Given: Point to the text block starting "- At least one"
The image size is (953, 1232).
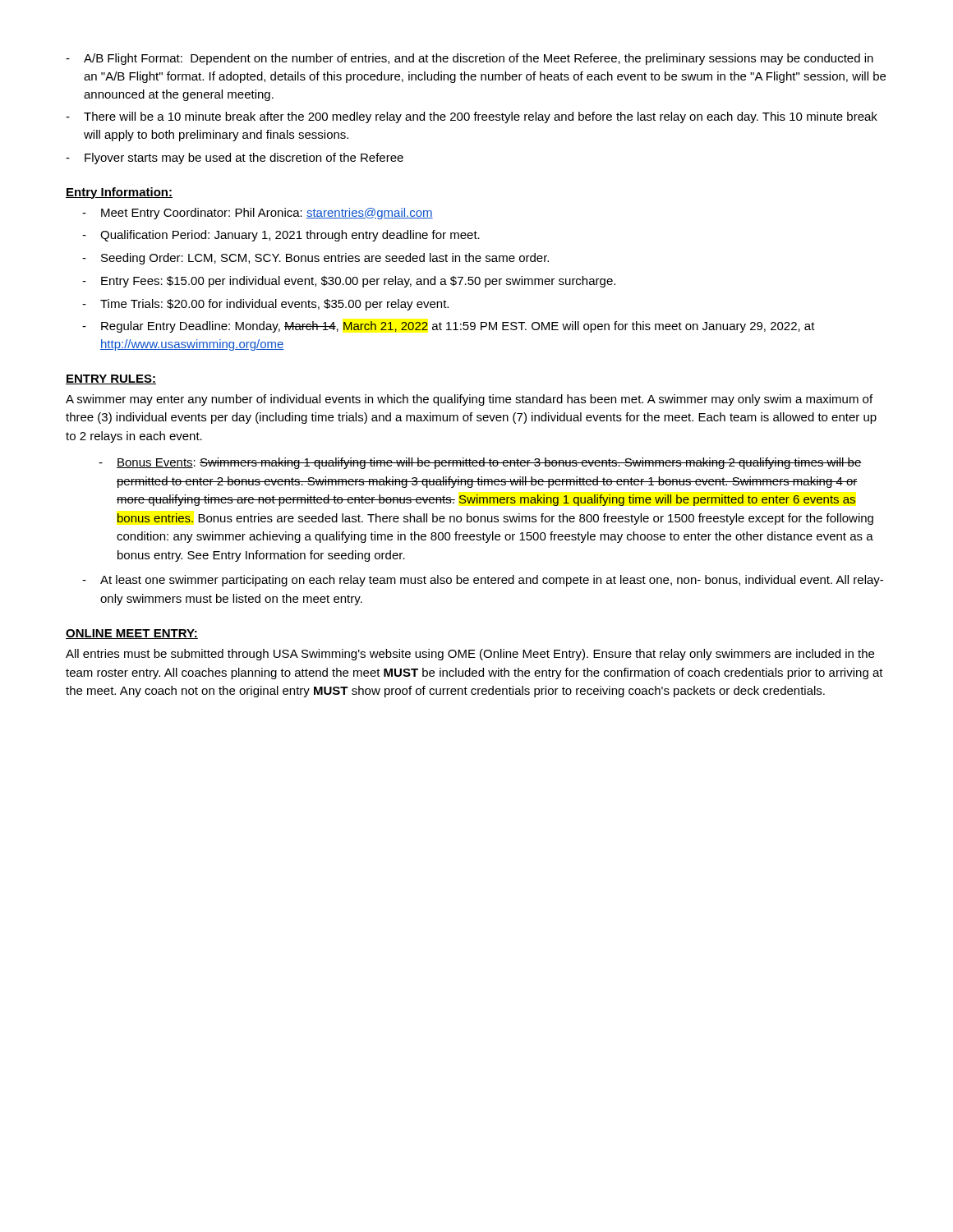Looking at the screenshot, I should coord(485,590).
